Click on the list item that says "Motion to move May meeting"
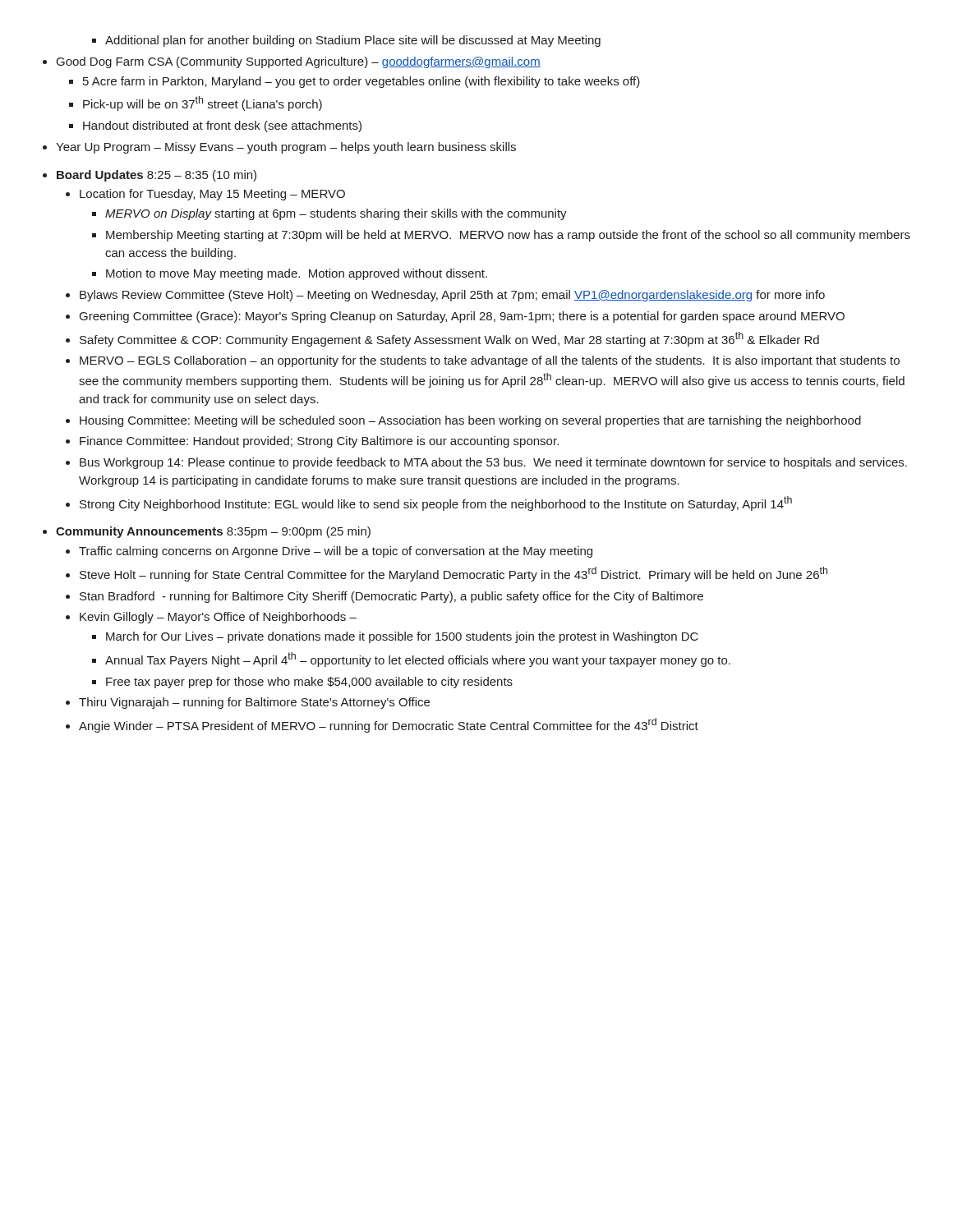The width and height of the screenshot is (953, 1232). [297, 273]
